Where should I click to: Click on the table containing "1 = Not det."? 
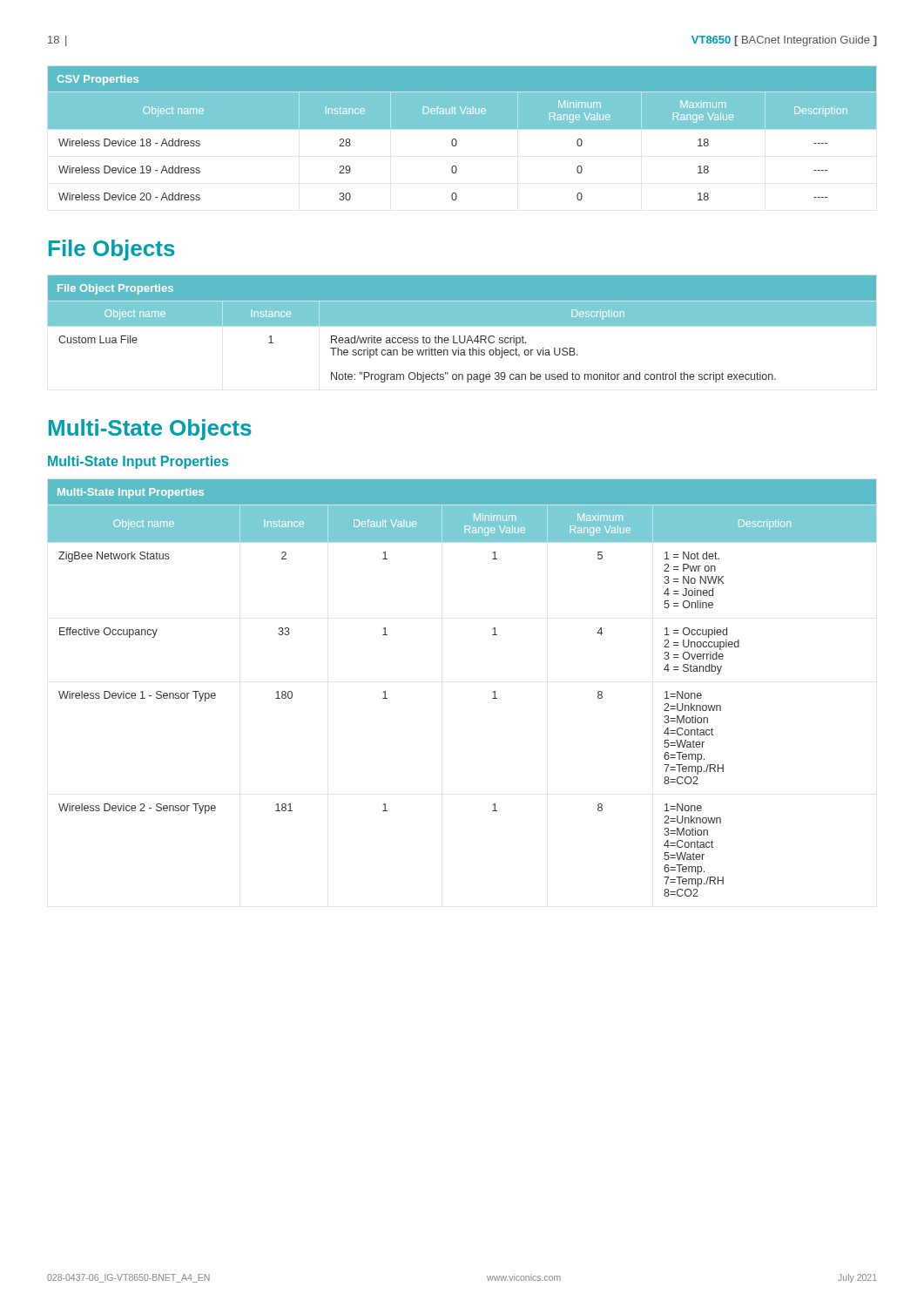coord(462,693)
